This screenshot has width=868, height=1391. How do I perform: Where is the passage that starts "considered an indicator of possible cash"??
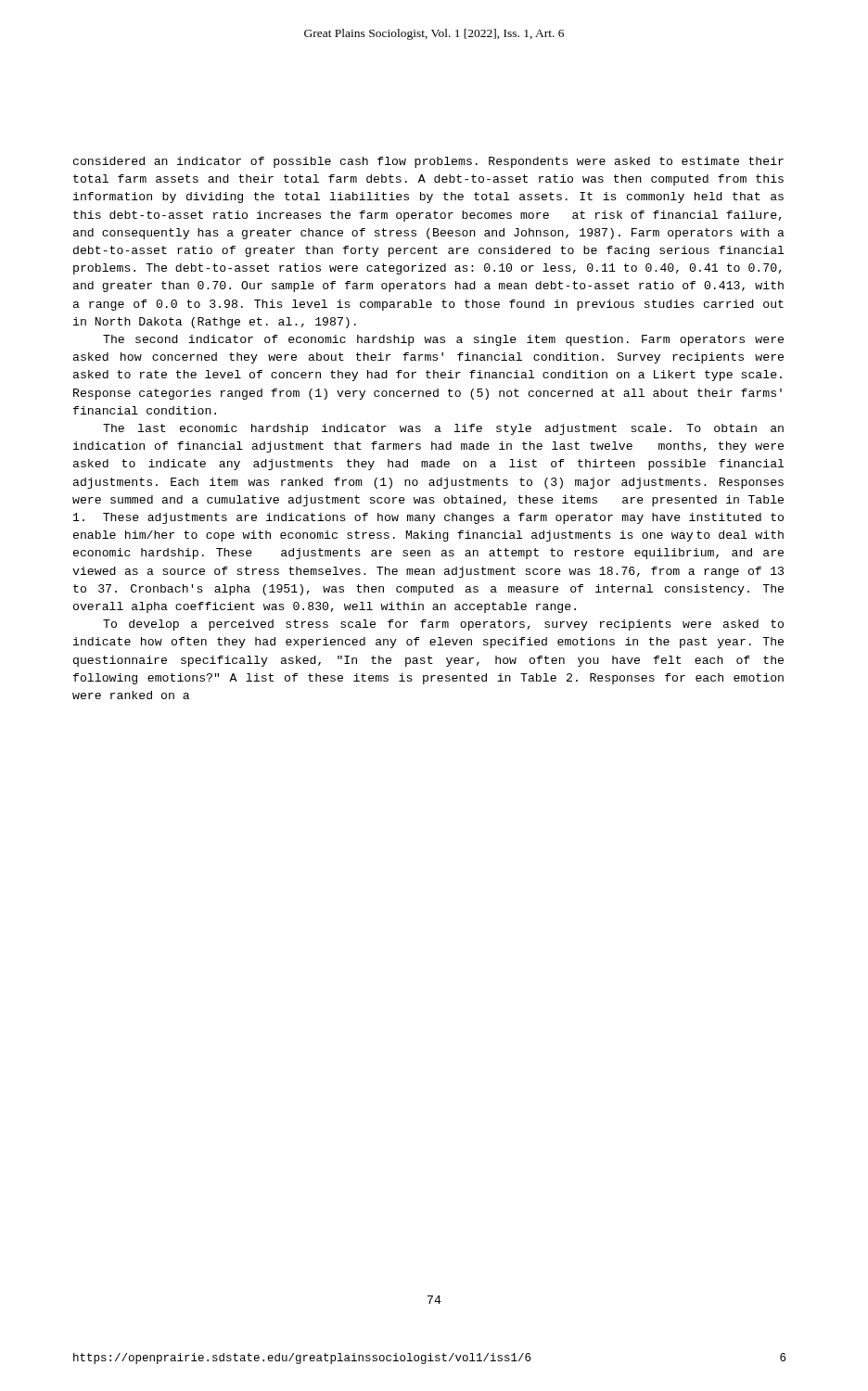428,429
